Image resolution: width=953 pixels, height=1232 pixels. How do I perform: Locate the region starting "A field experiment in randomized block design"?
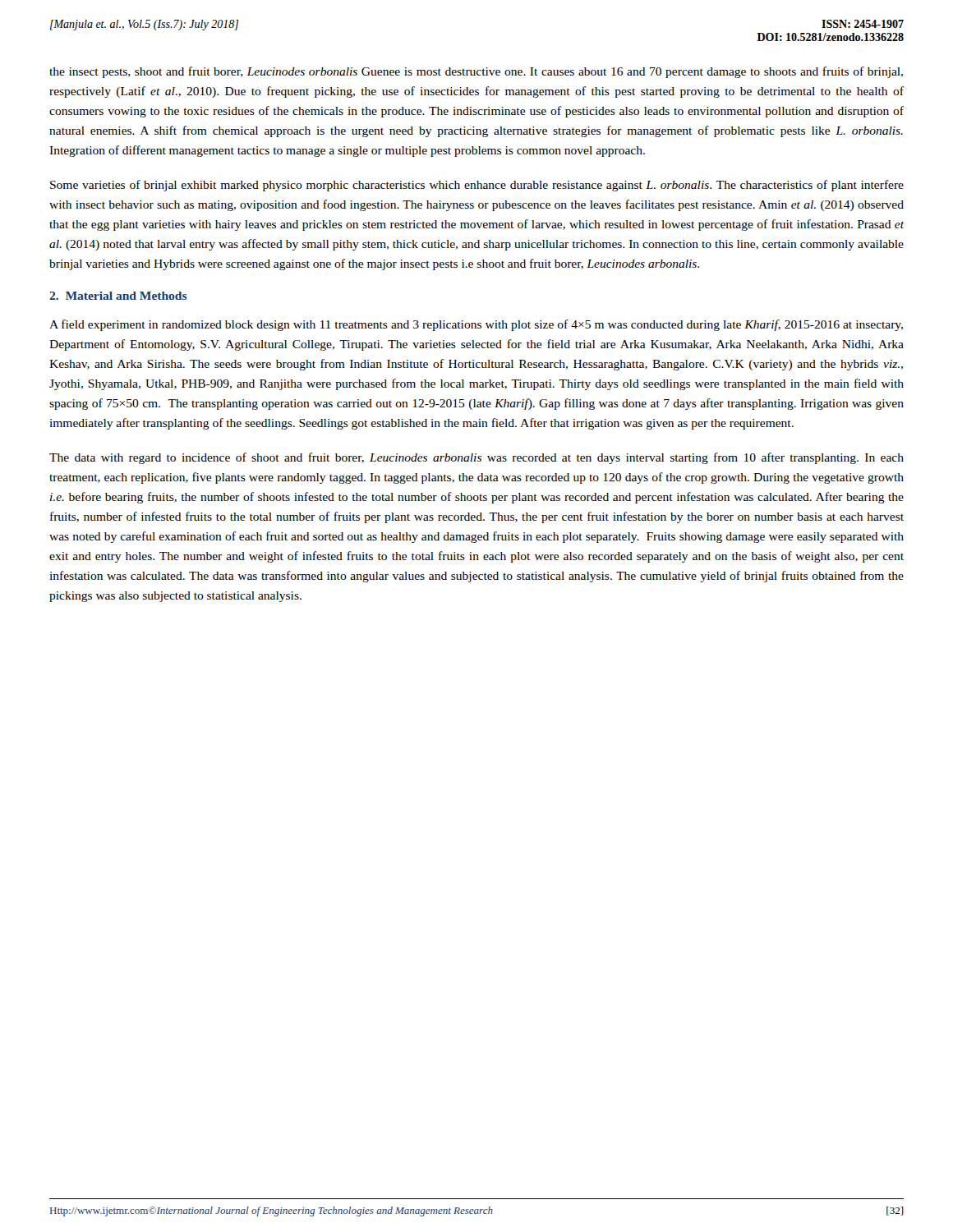coord(476,373)
